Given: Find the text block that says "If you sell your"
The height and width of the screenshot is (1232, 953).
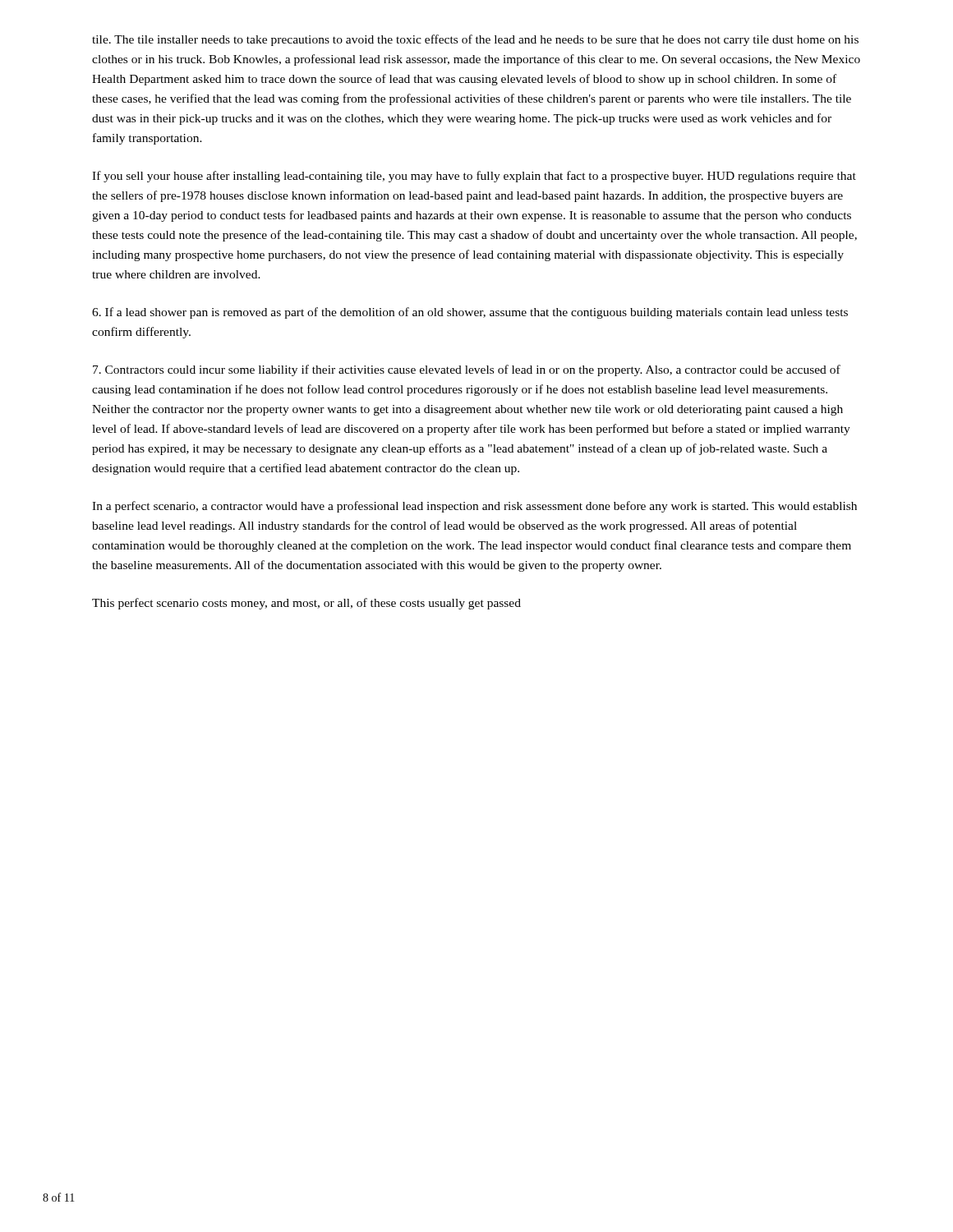Looking at the screenshot, I should (475, 225).
